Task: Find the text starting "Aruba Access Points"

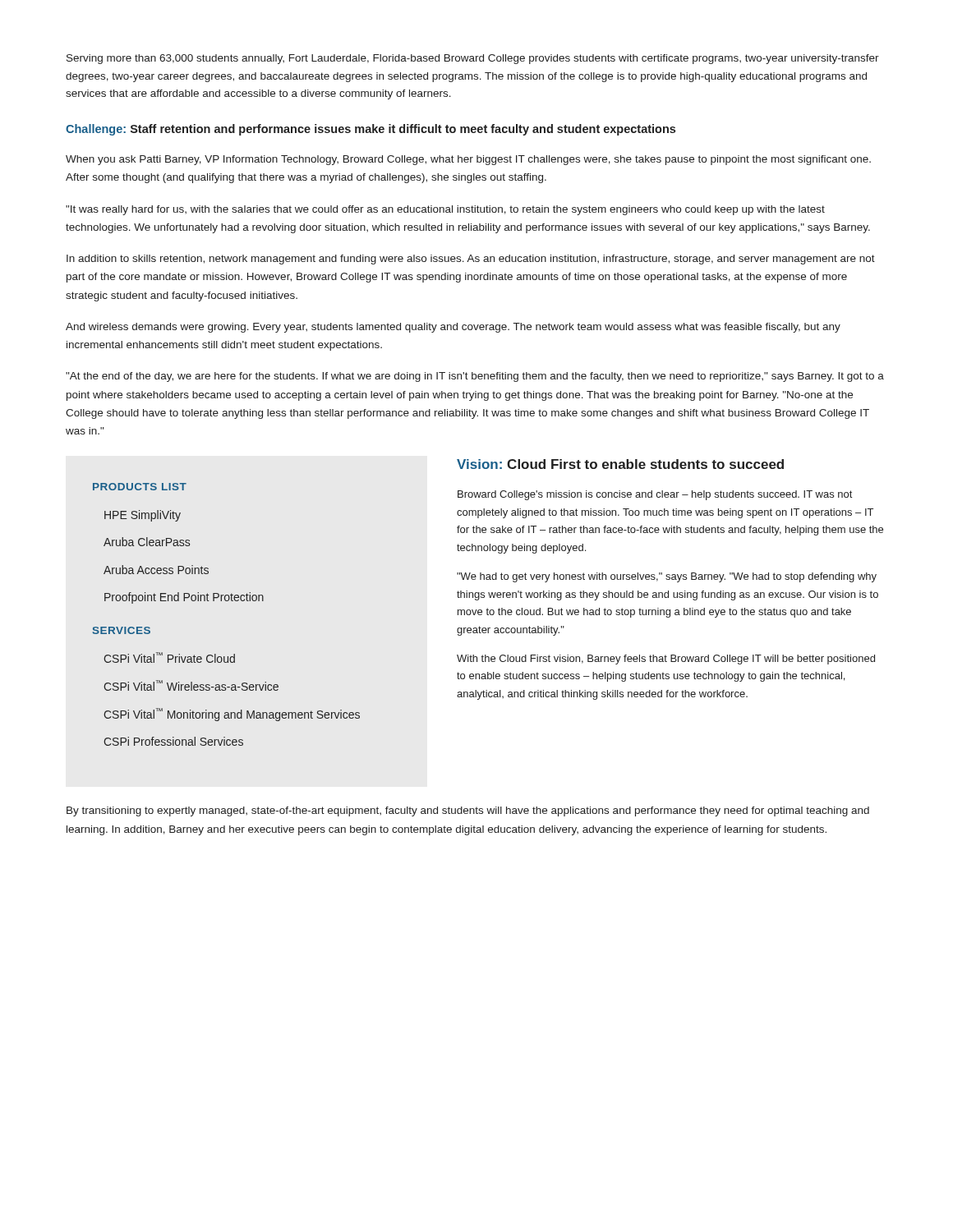Action: [156, 570]
